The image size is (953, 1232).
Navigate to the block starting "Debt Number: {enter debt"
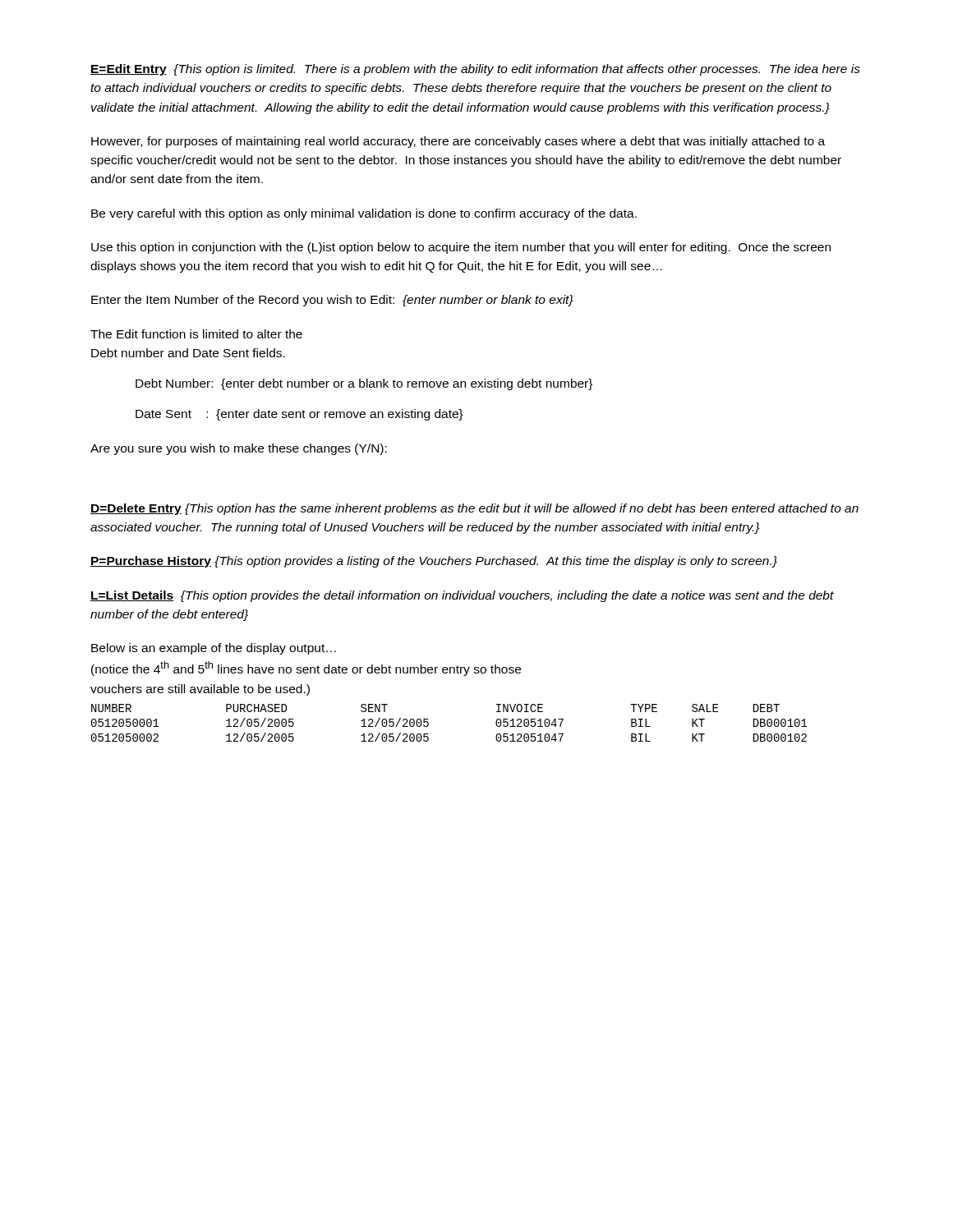coord(499,383)
